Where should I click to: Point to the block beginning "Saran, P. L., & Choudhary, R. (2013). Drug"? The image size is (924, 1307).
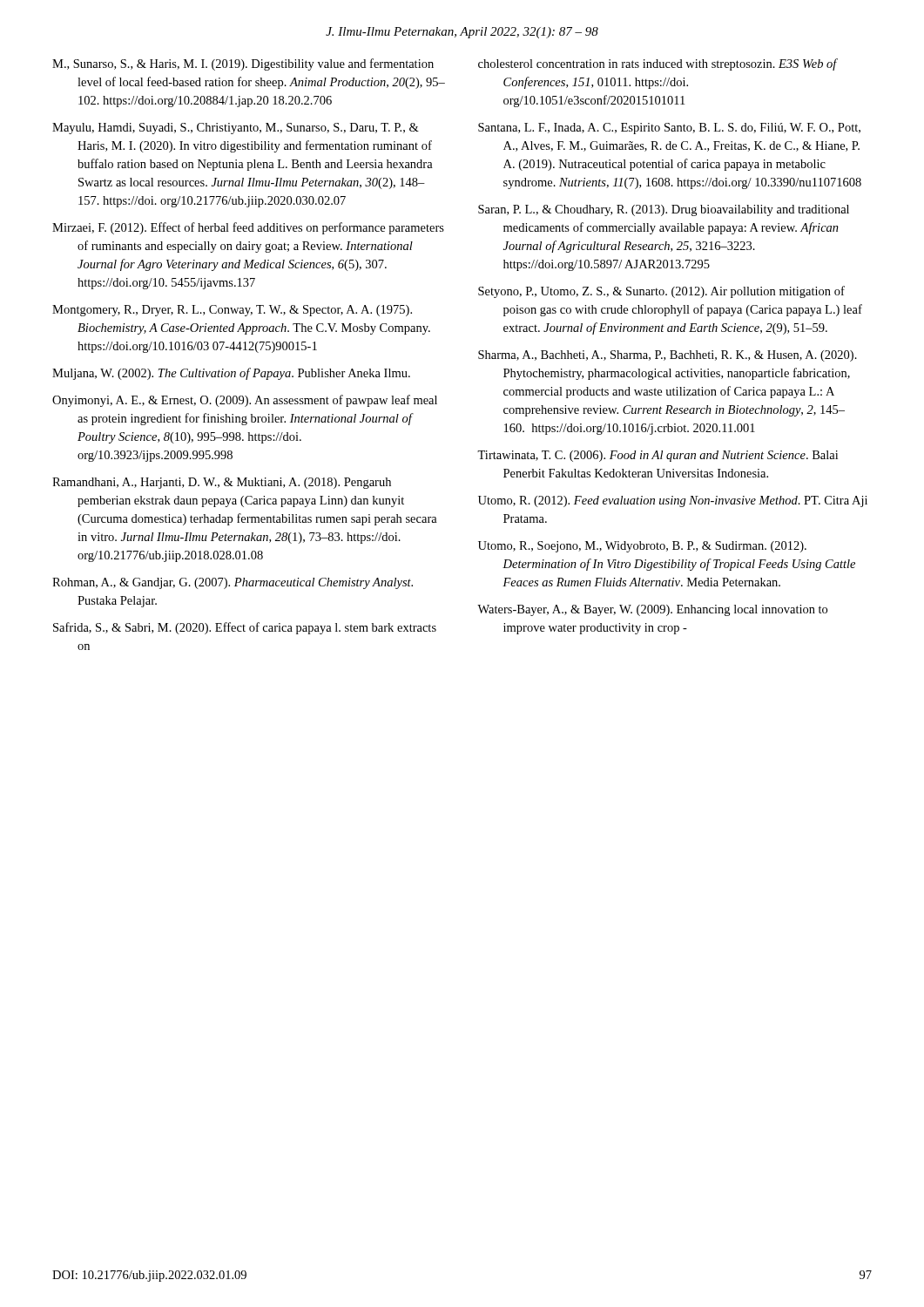coord(664,237)
